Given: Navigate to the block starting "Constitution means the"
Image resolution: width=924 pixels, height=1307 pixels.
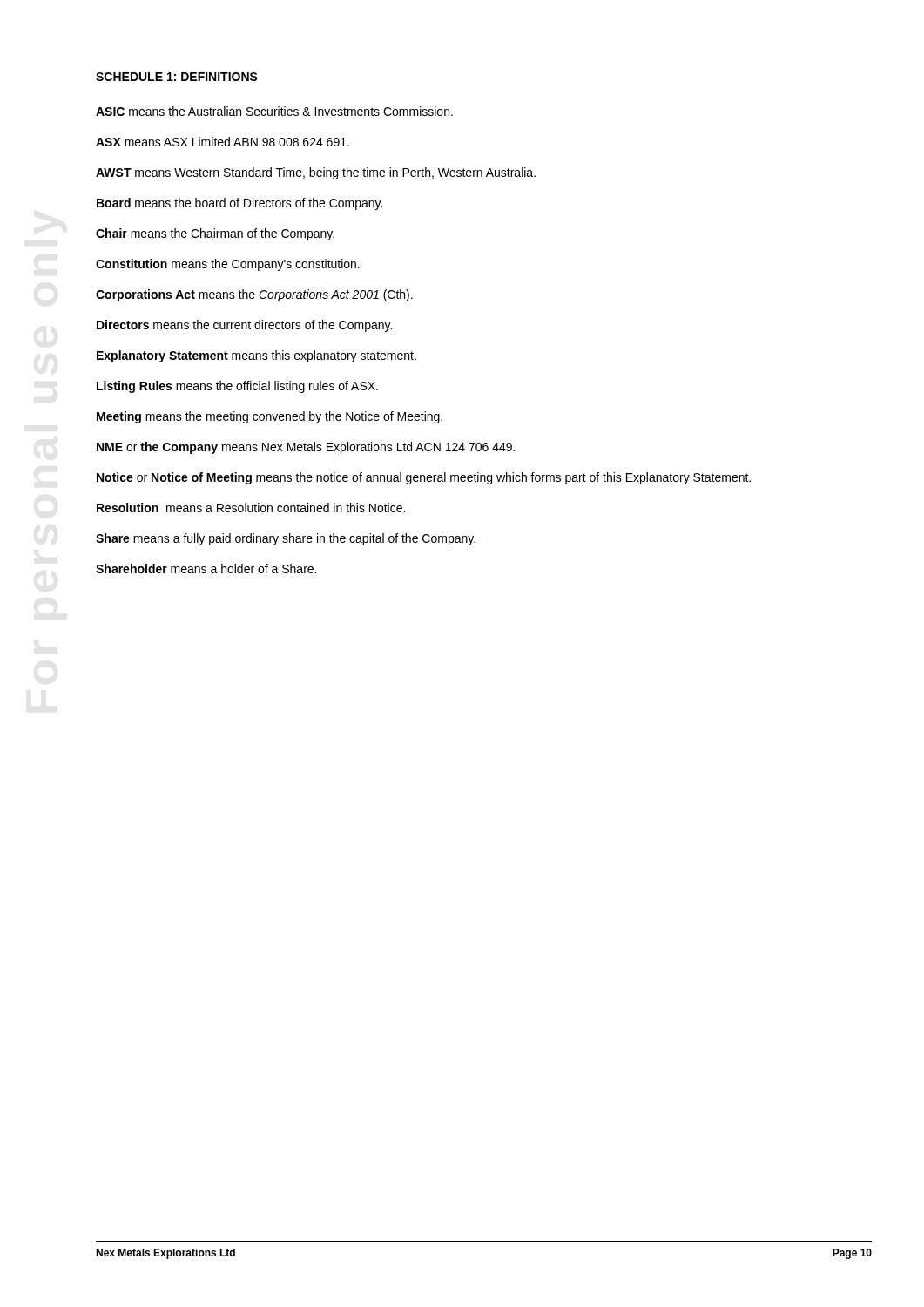Looking at the screenshot, I should (x=228, y=264).
